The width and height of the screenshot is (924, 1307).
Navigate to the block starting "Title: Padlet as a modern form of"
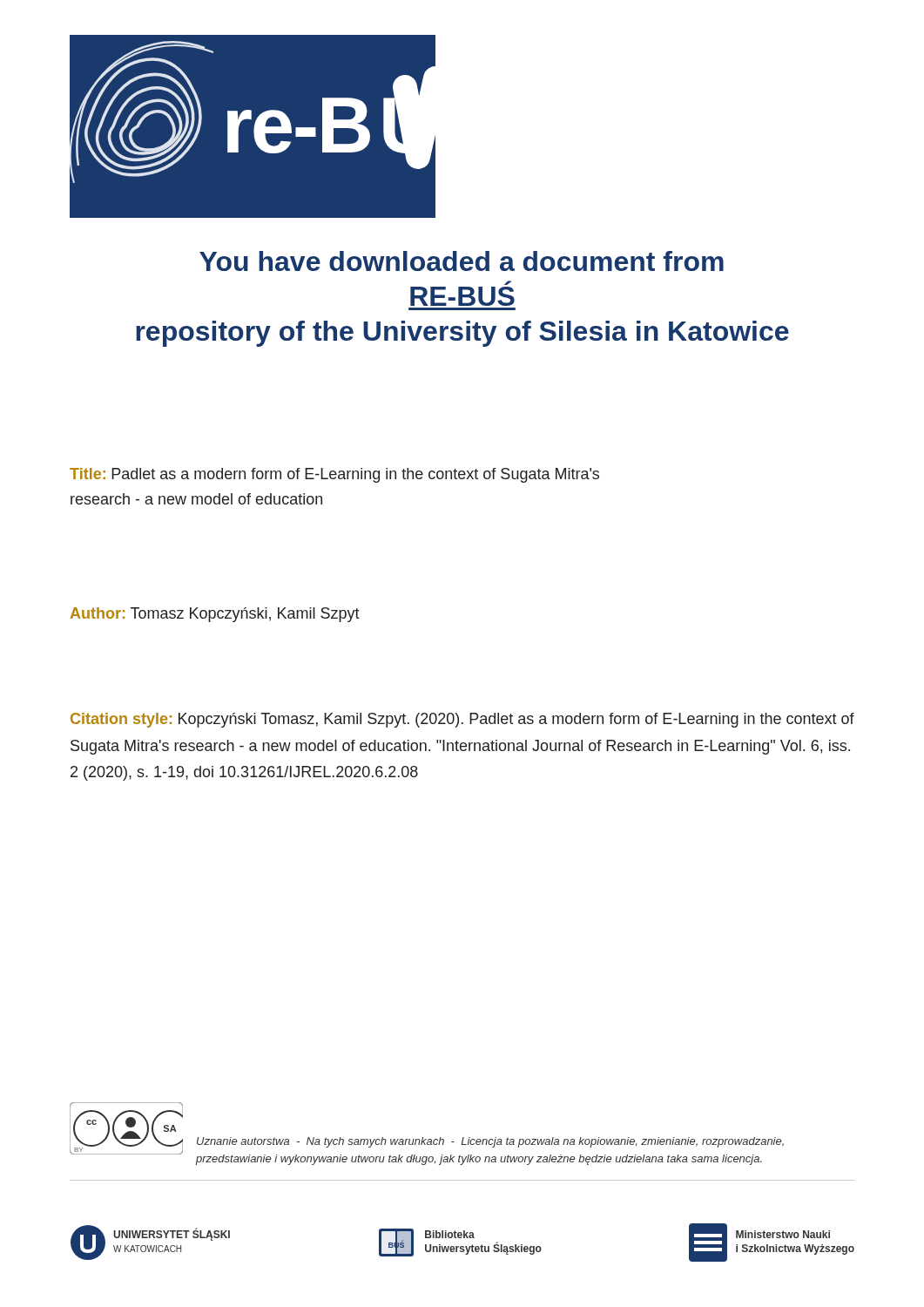(335, 487)
